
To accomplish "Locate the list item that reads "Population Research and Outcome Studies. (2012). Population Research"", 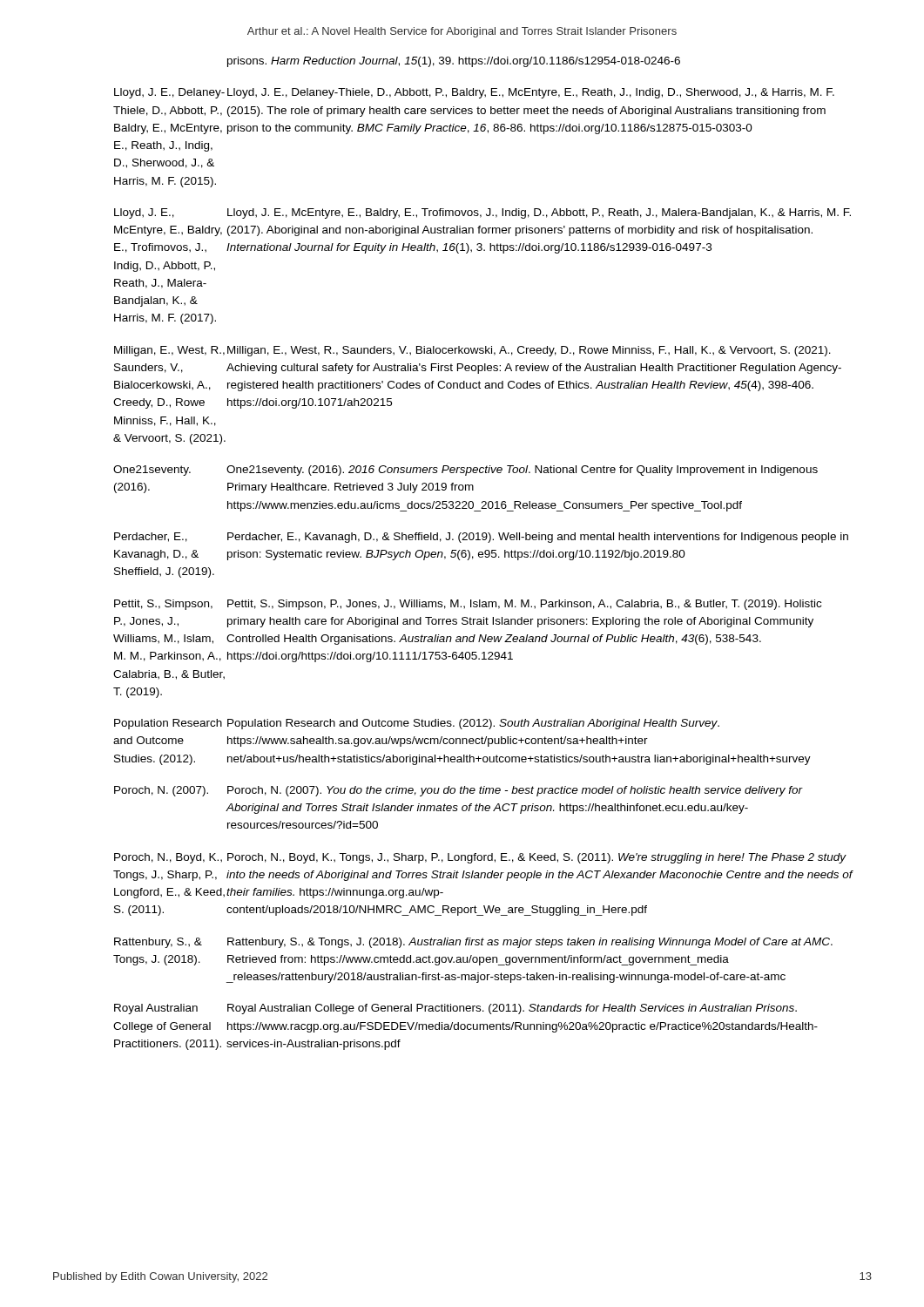I will (484, 741).
